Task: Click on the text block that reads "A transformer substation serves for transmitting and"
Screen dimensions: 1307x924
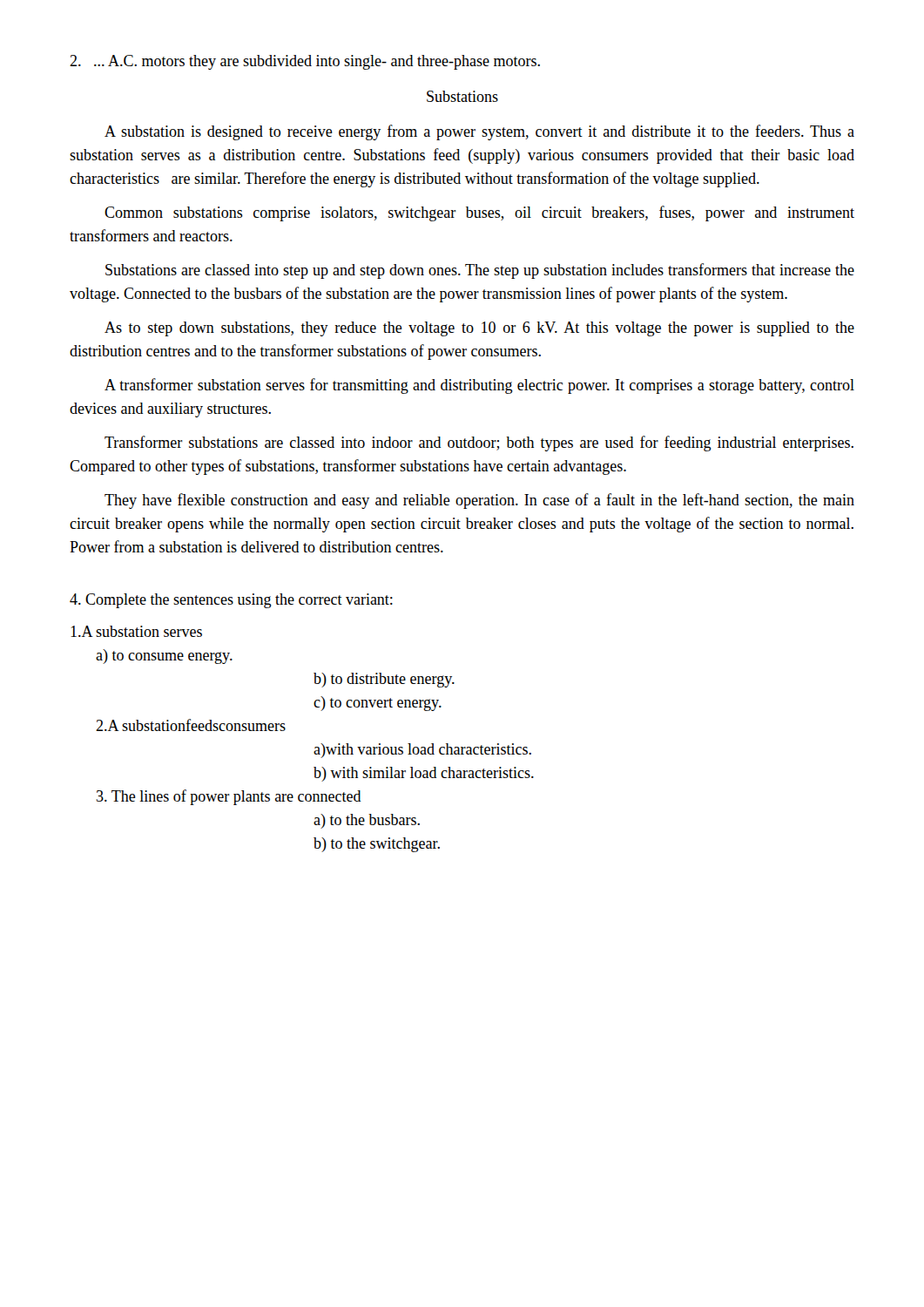Action: 462,397
